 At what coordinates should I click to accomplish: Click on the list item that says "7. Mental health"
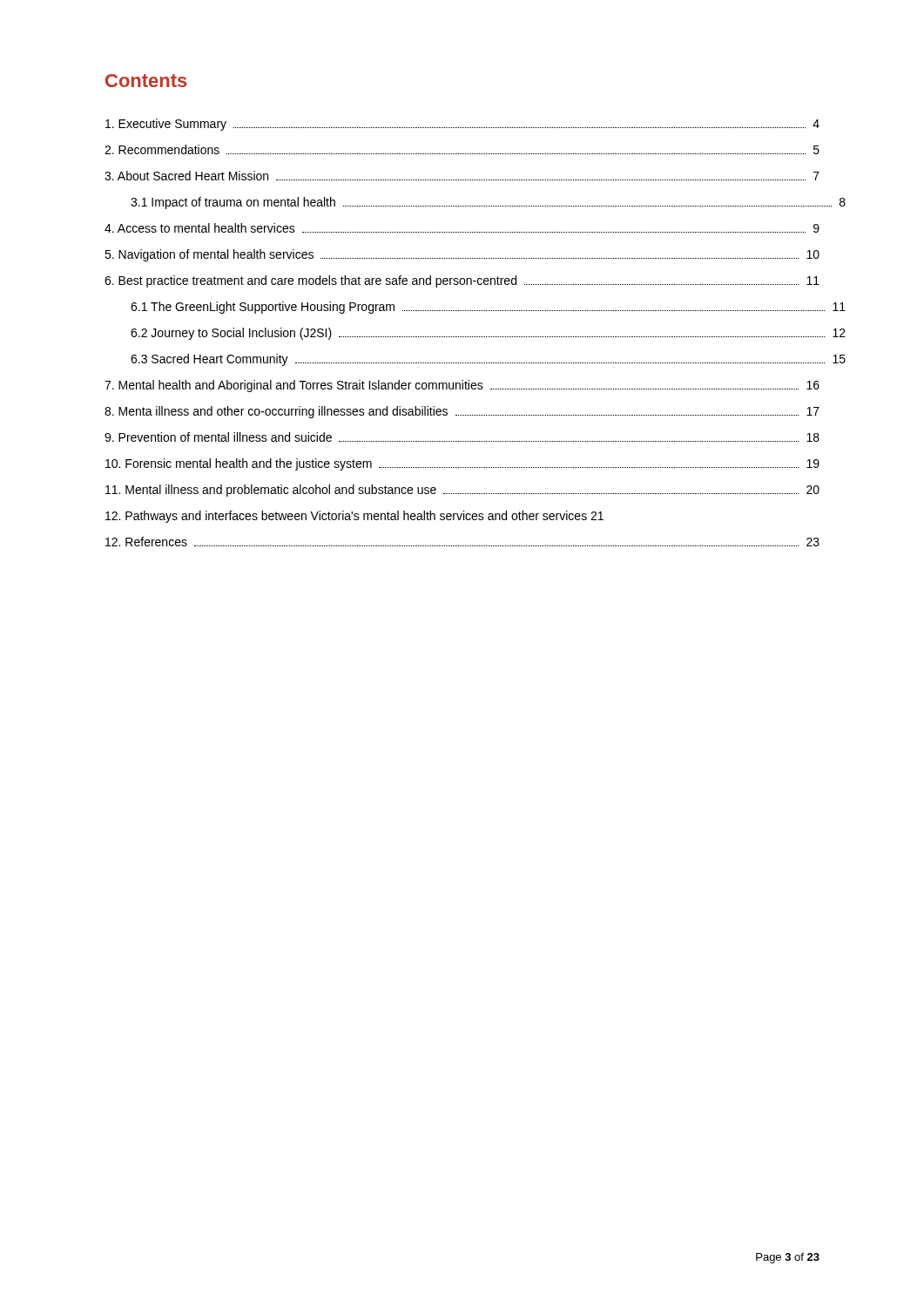point(462,385)
